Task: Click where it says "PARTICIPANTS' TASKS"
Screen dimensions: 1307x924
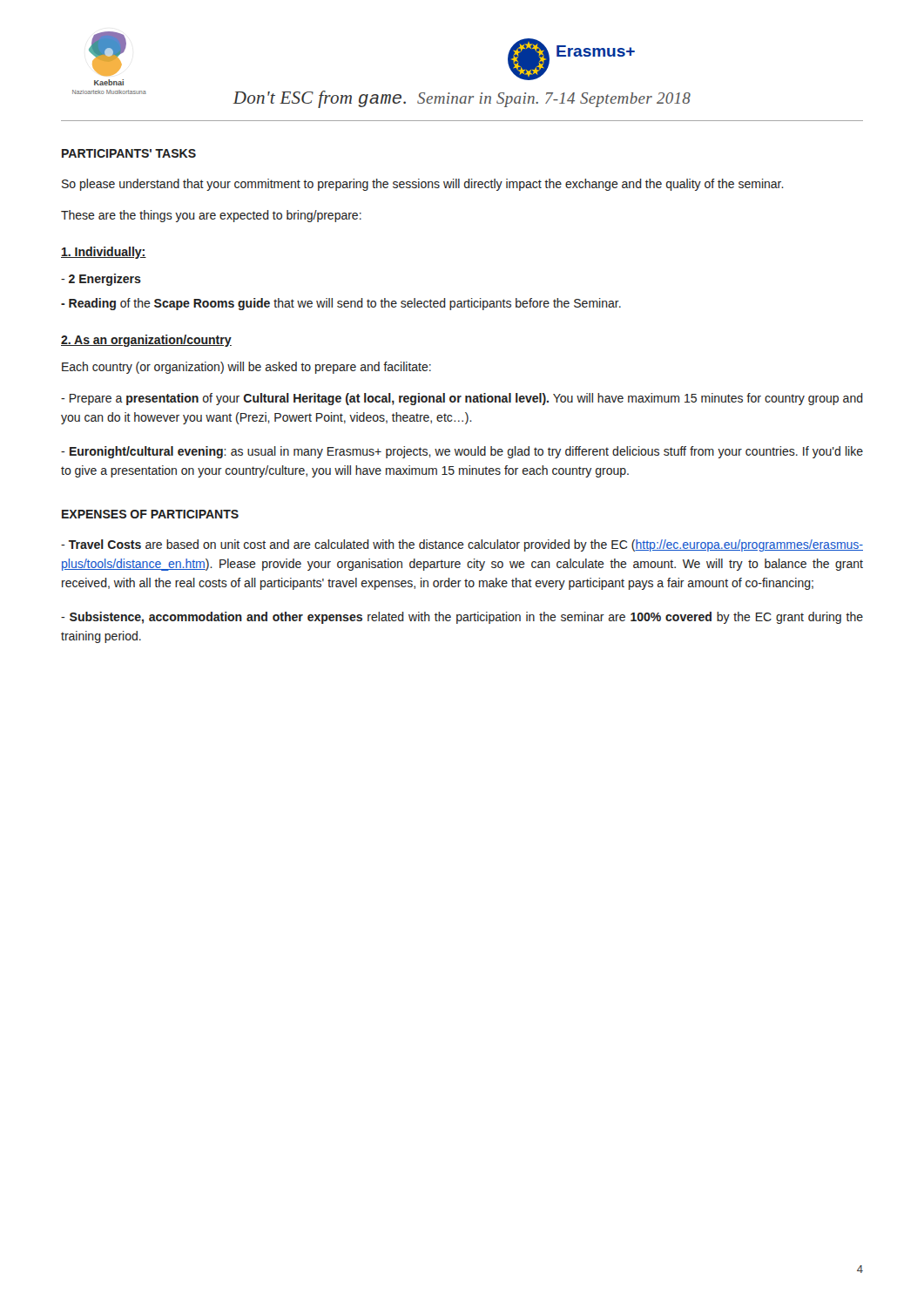Action: (128, 153)
